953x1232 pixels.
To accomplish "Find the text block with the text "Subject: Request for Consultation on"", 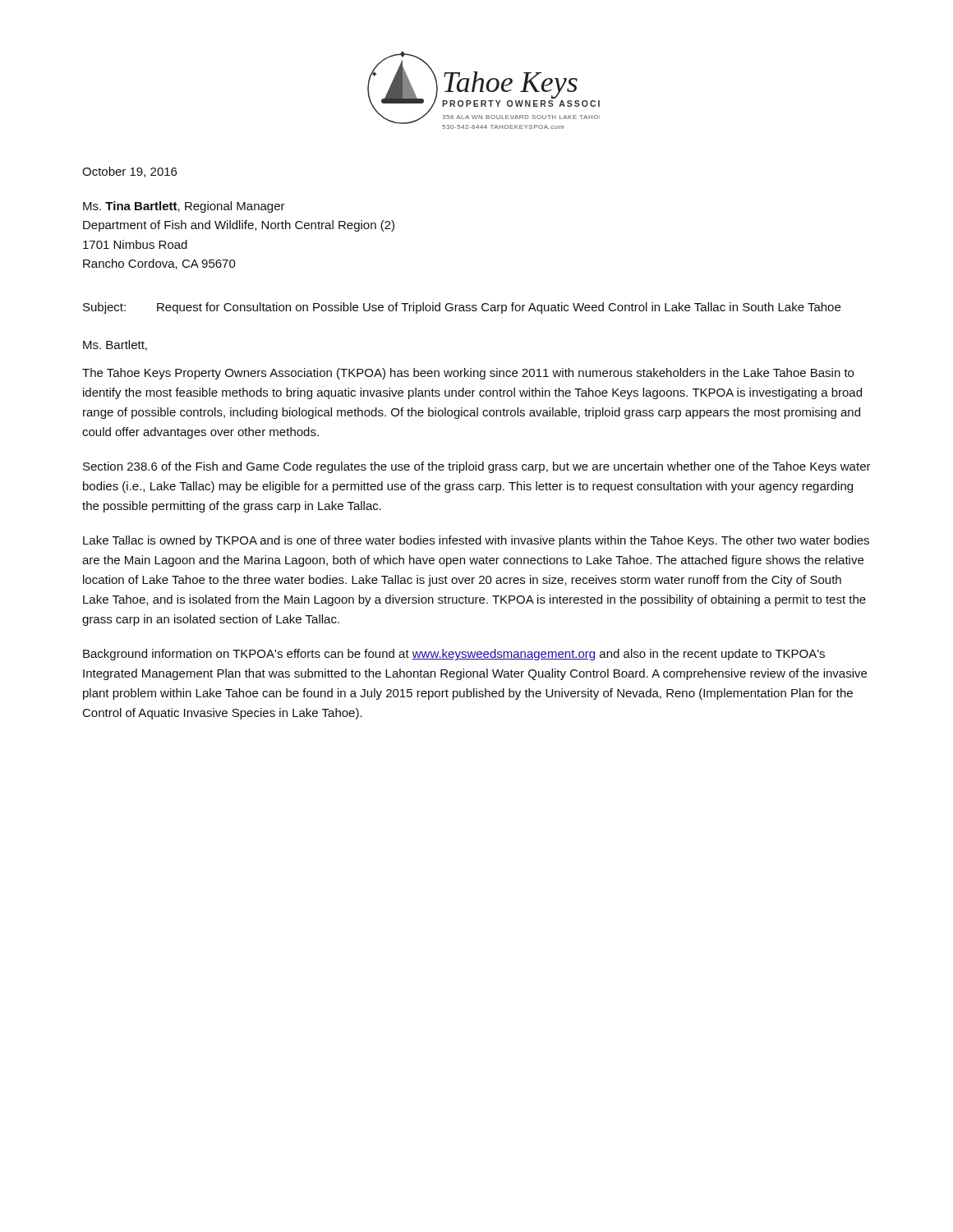I will coord(476,307).
